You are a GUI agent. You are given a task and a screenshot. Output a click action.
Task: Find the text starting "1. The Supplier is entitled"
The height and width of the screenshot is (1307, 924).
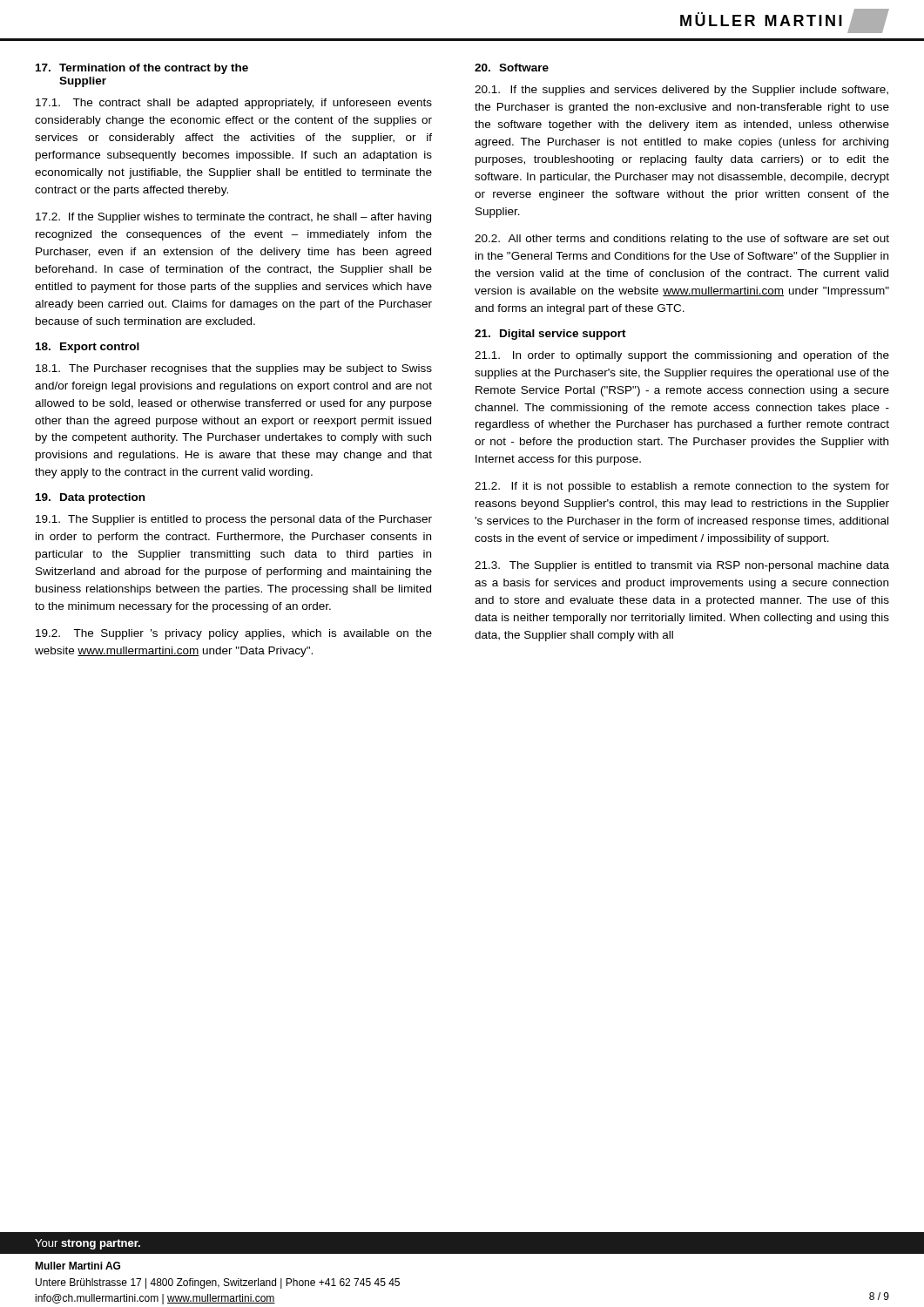(233, 563)
